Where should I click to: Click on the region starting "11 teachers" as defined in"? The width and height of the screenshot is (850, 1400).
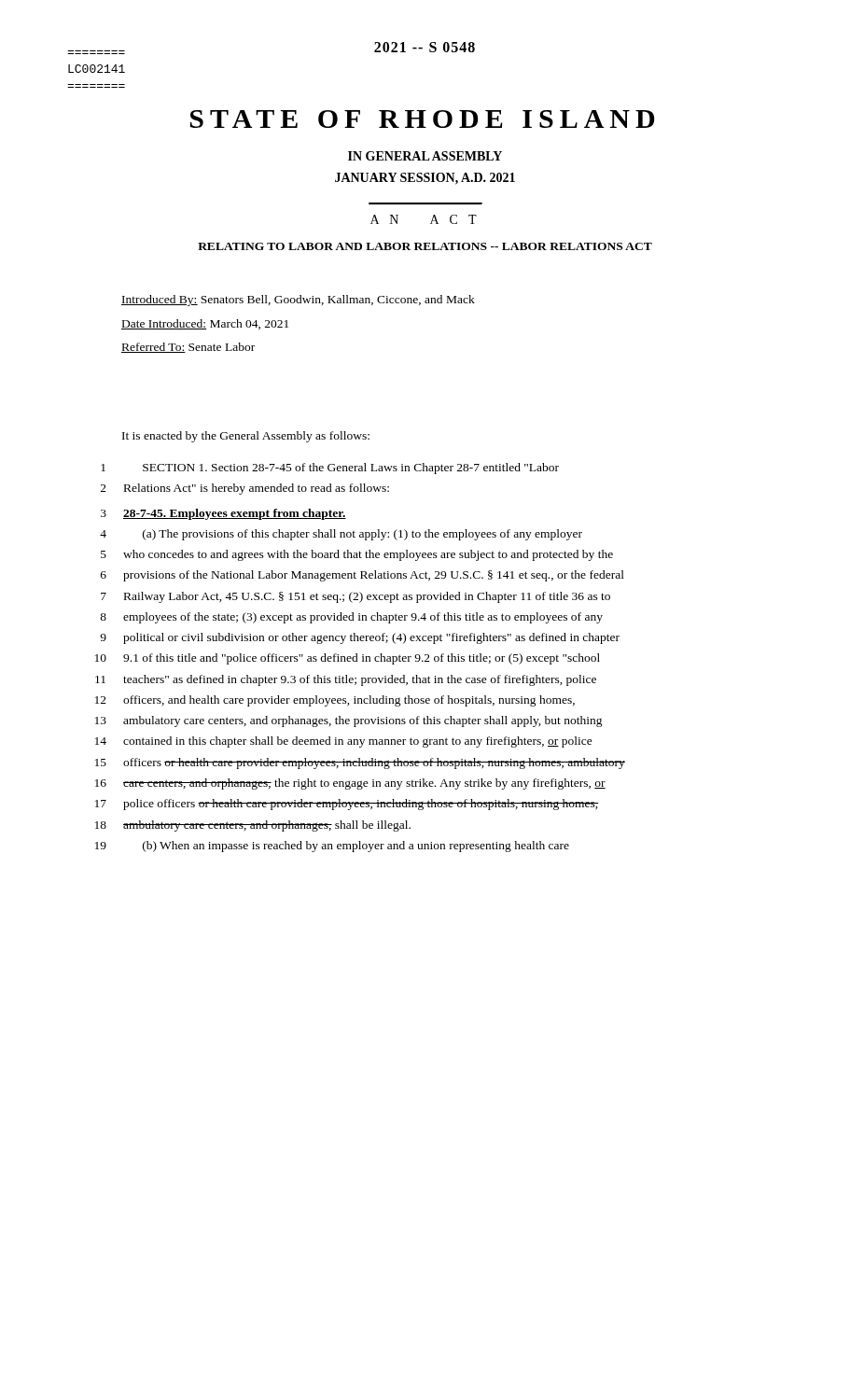[x=431, y=679]
